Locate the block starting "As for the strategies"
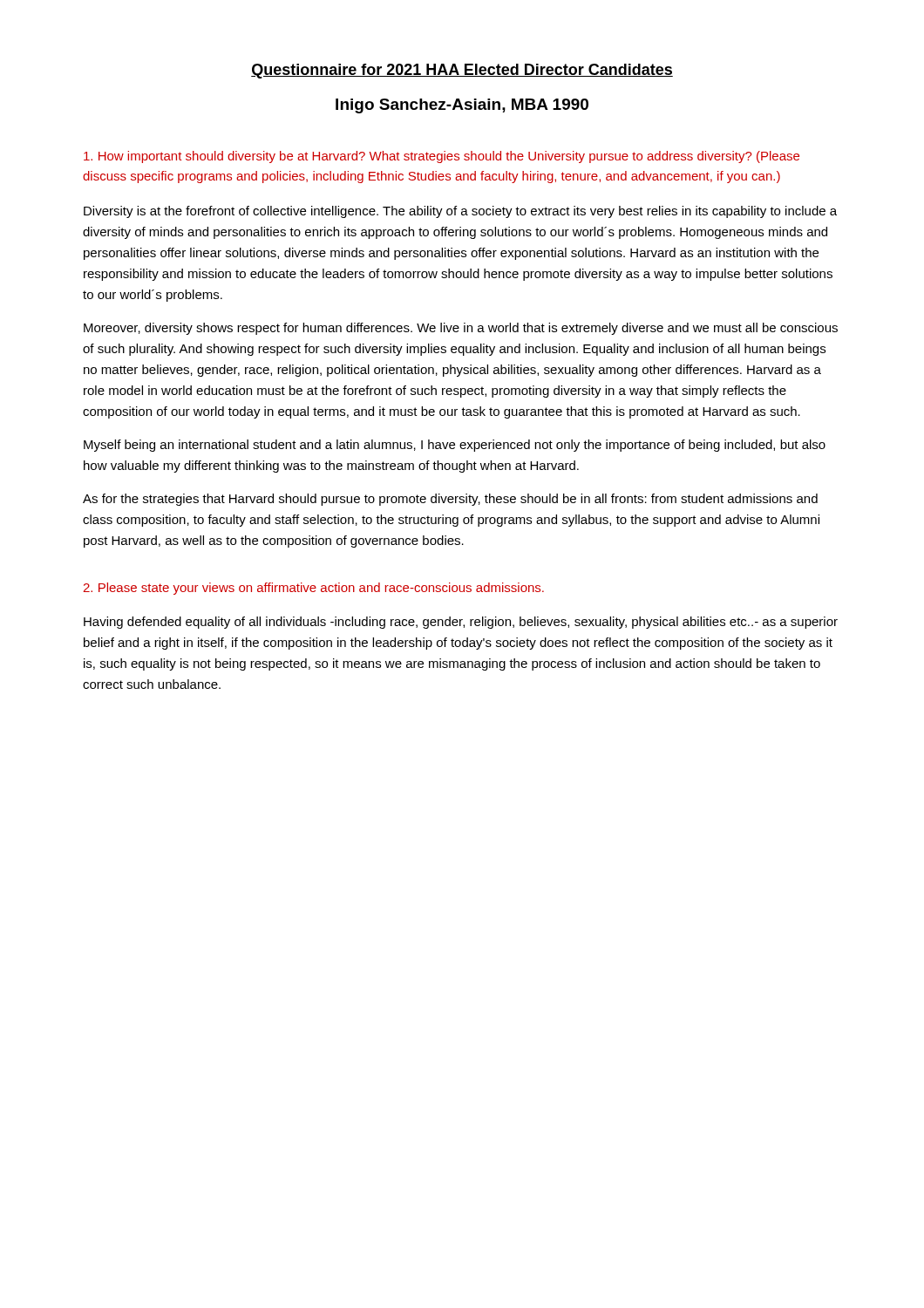Screen dimensions: 1308x924 [x=452, y=519]
